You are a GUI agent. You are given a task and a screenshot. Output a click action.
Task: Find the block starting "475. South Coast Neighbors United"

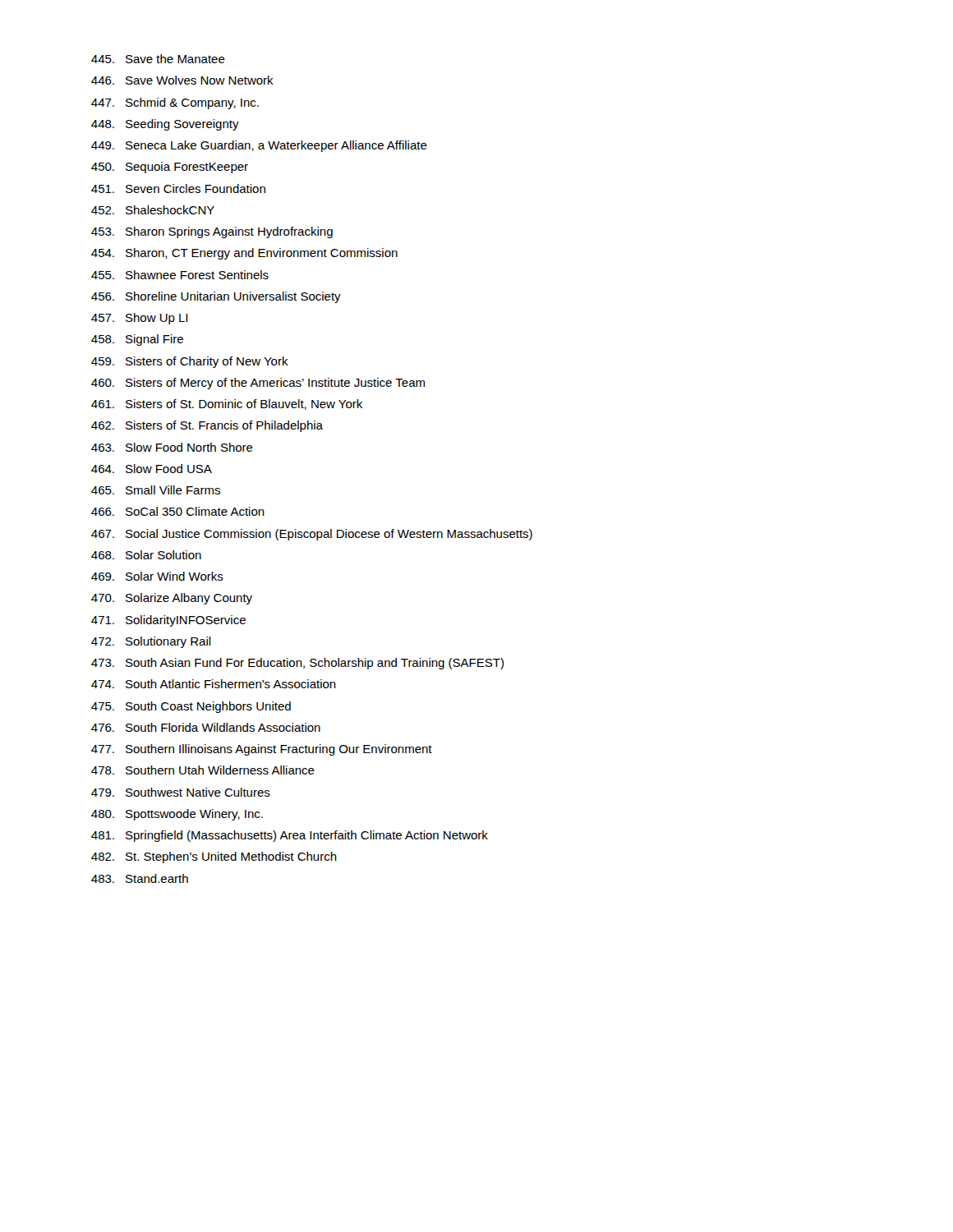click(179, 706)
